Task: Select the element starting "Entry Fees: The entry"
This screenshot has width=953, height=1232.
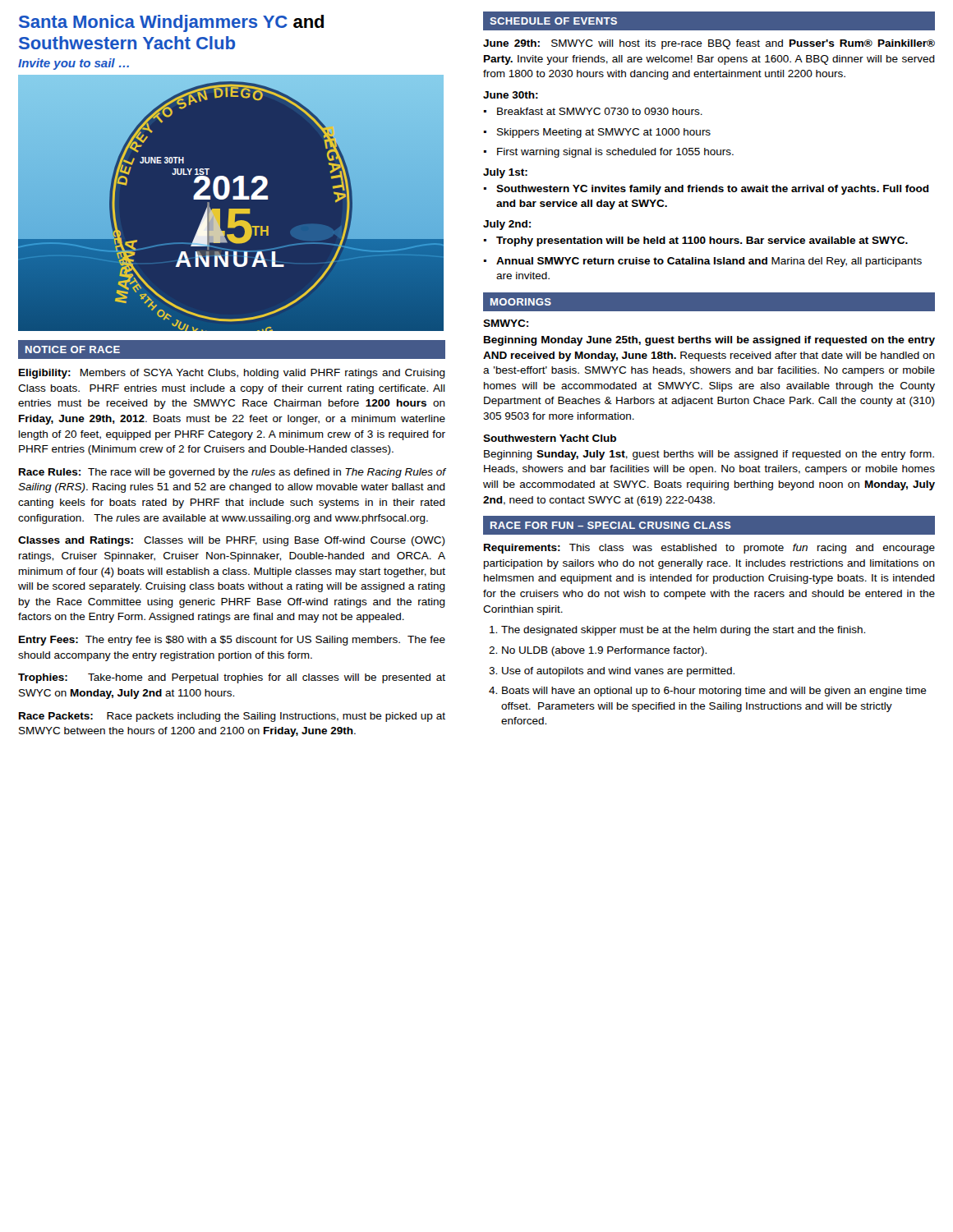Action: tap(232, 648)
